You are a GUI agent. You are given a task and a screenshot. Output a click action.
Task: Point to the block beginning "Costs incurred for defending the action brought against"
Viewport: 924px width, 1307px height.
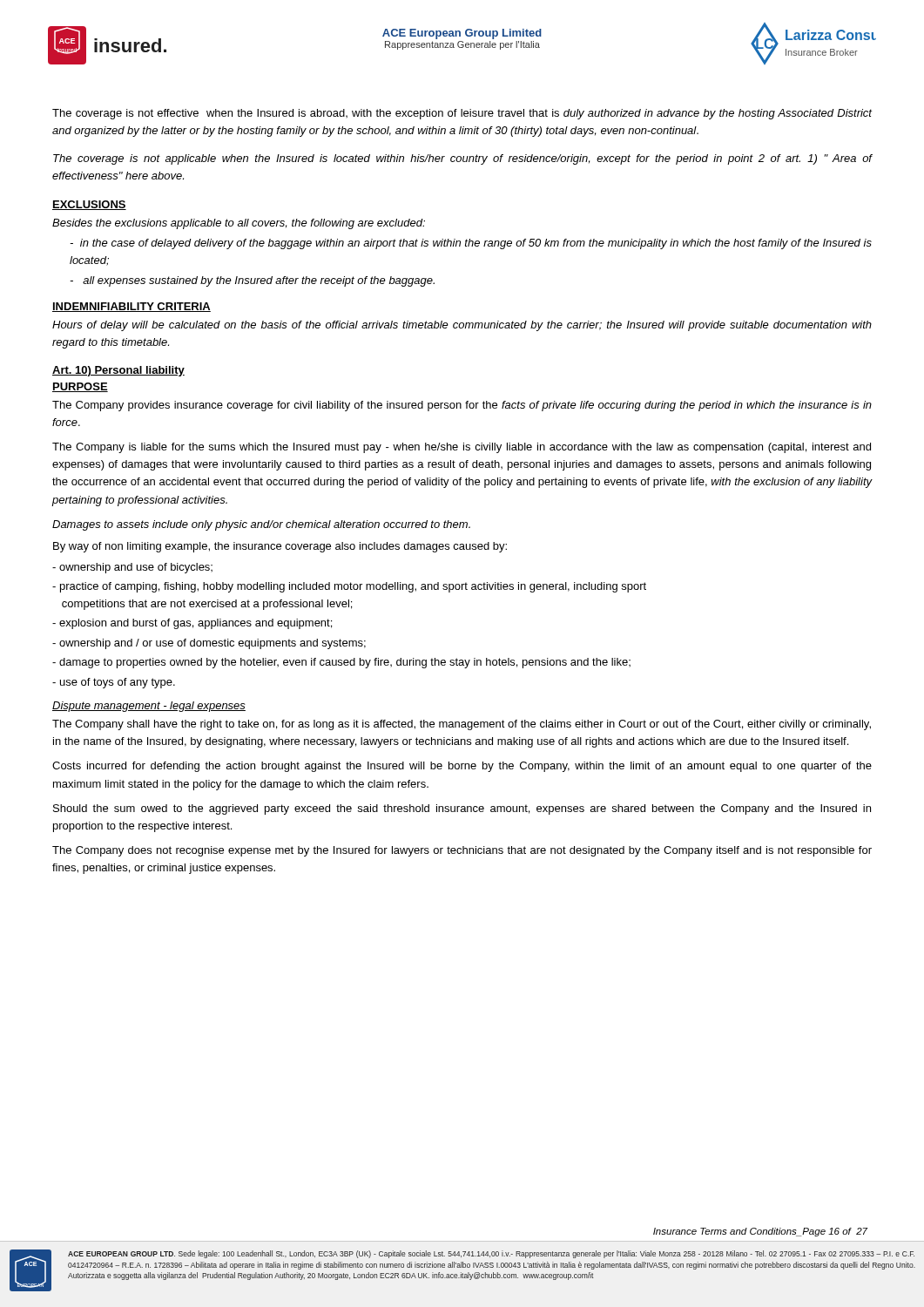point(462,775)
